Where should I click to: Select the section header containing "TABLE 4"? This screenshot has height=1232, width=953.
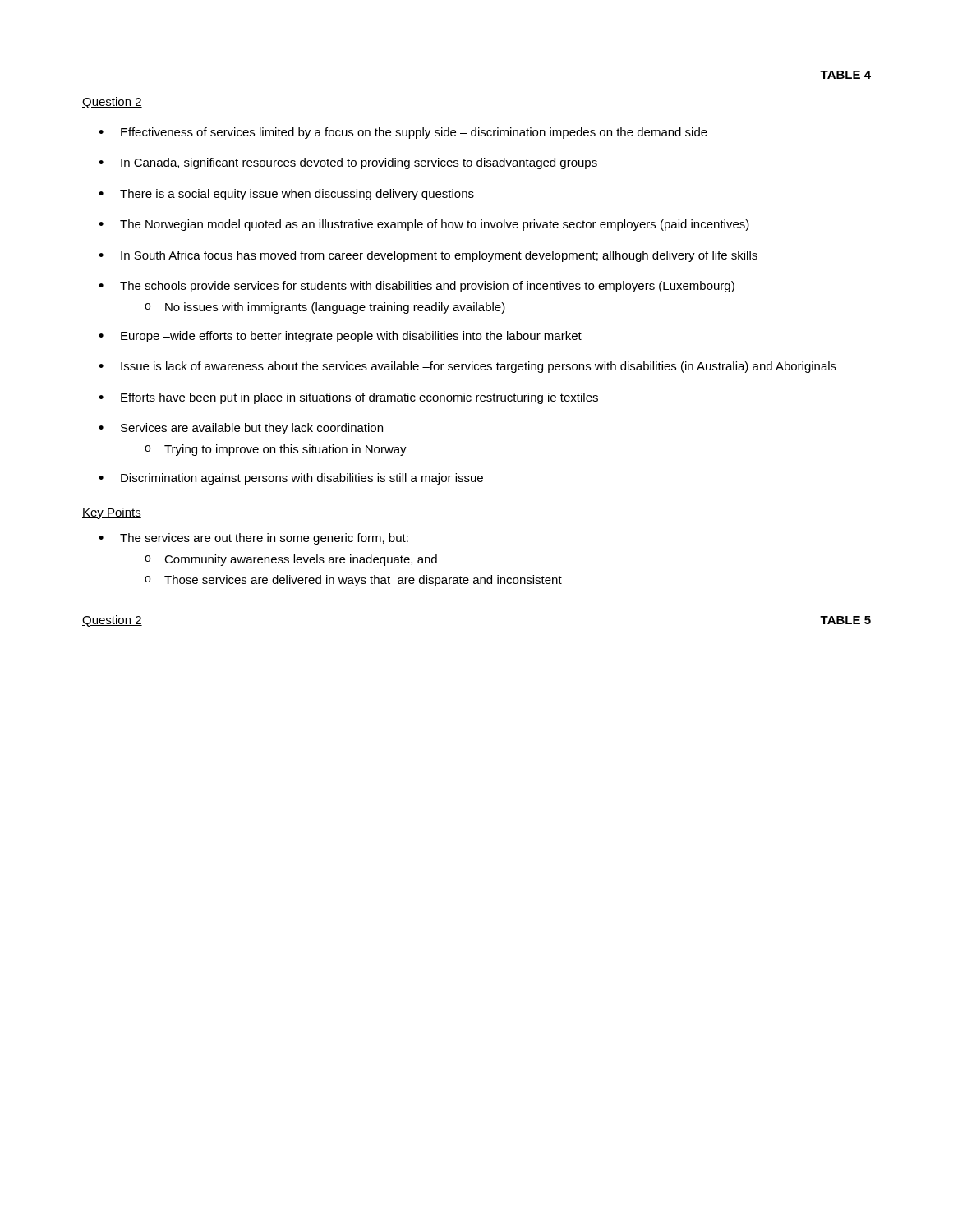point(846,74)
